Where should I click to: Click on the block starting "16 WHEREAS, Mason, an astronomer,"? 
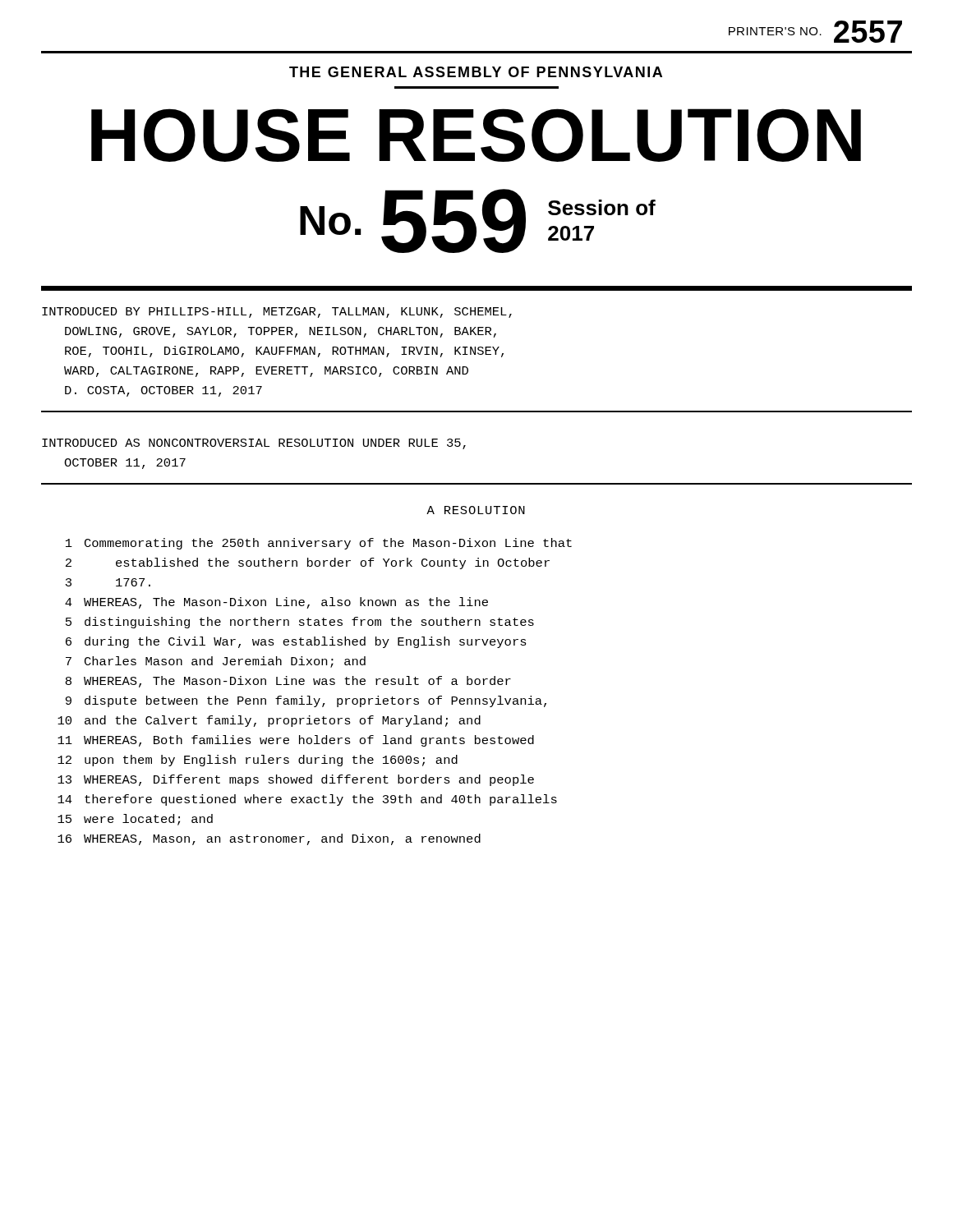[476, 840]
